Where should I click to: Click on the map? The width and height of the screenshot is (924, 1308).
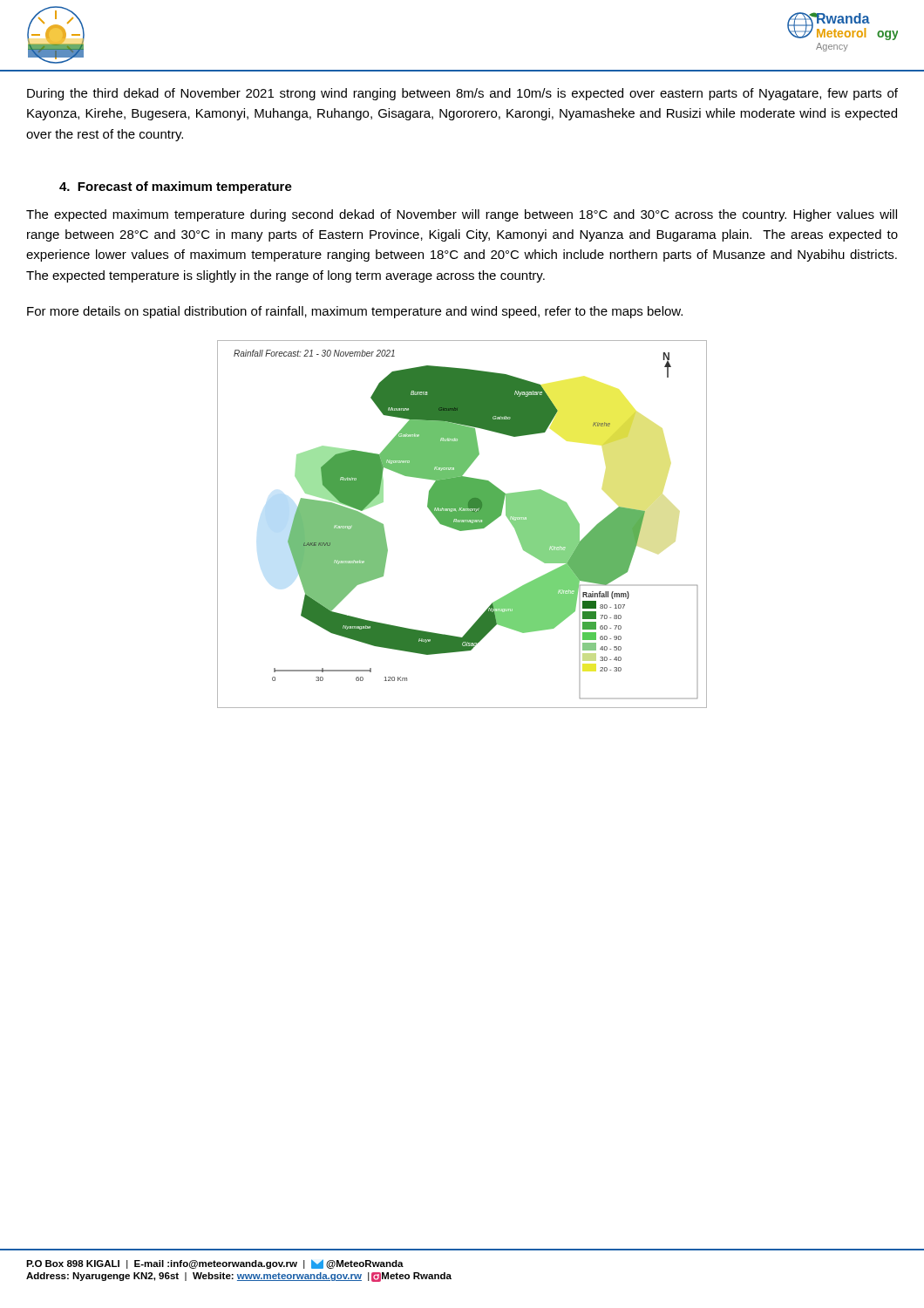[x=462, y=524]
